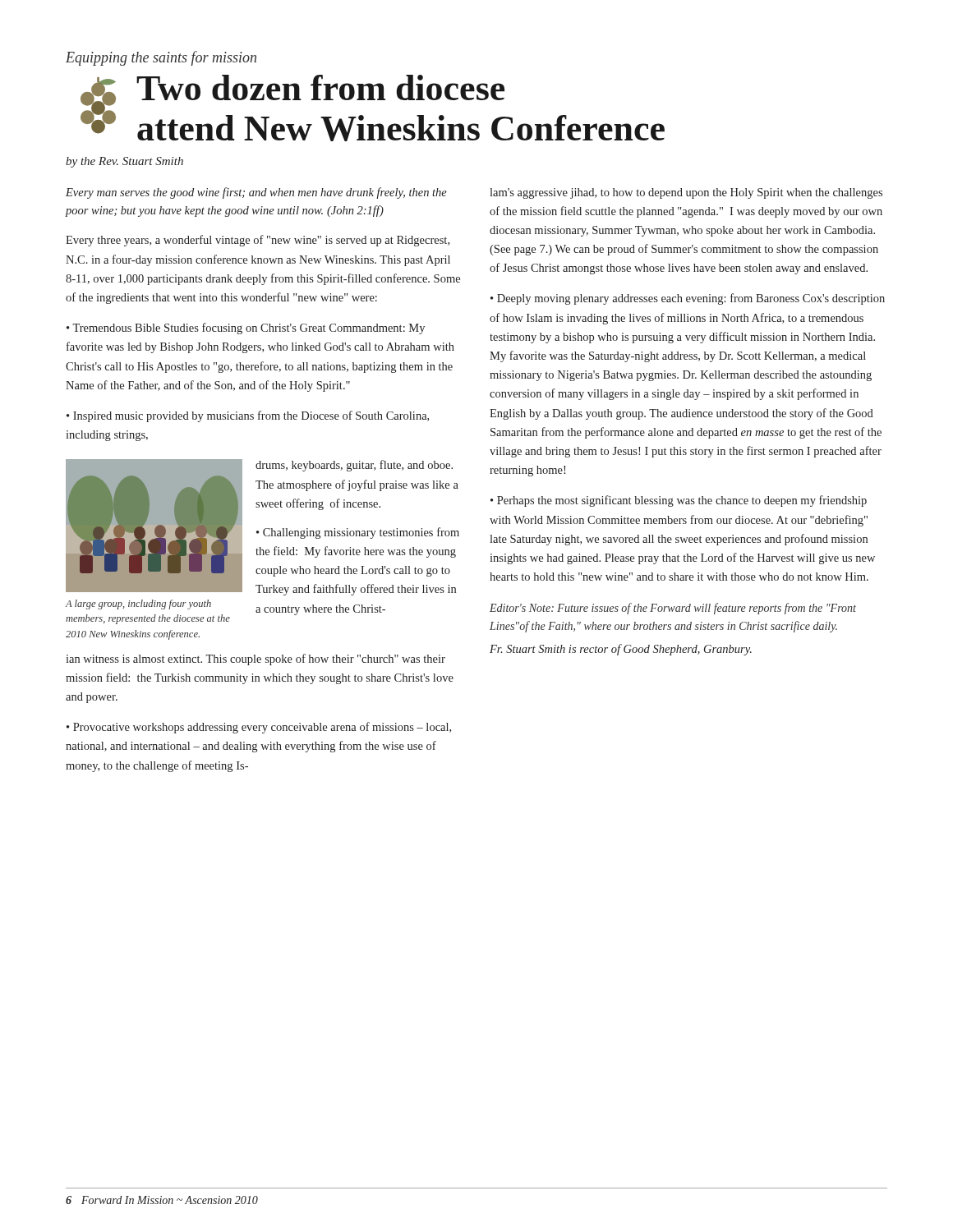
Task: Navigate to the region starting "• Inspired music provided by musicians from"
Action: 248,425
